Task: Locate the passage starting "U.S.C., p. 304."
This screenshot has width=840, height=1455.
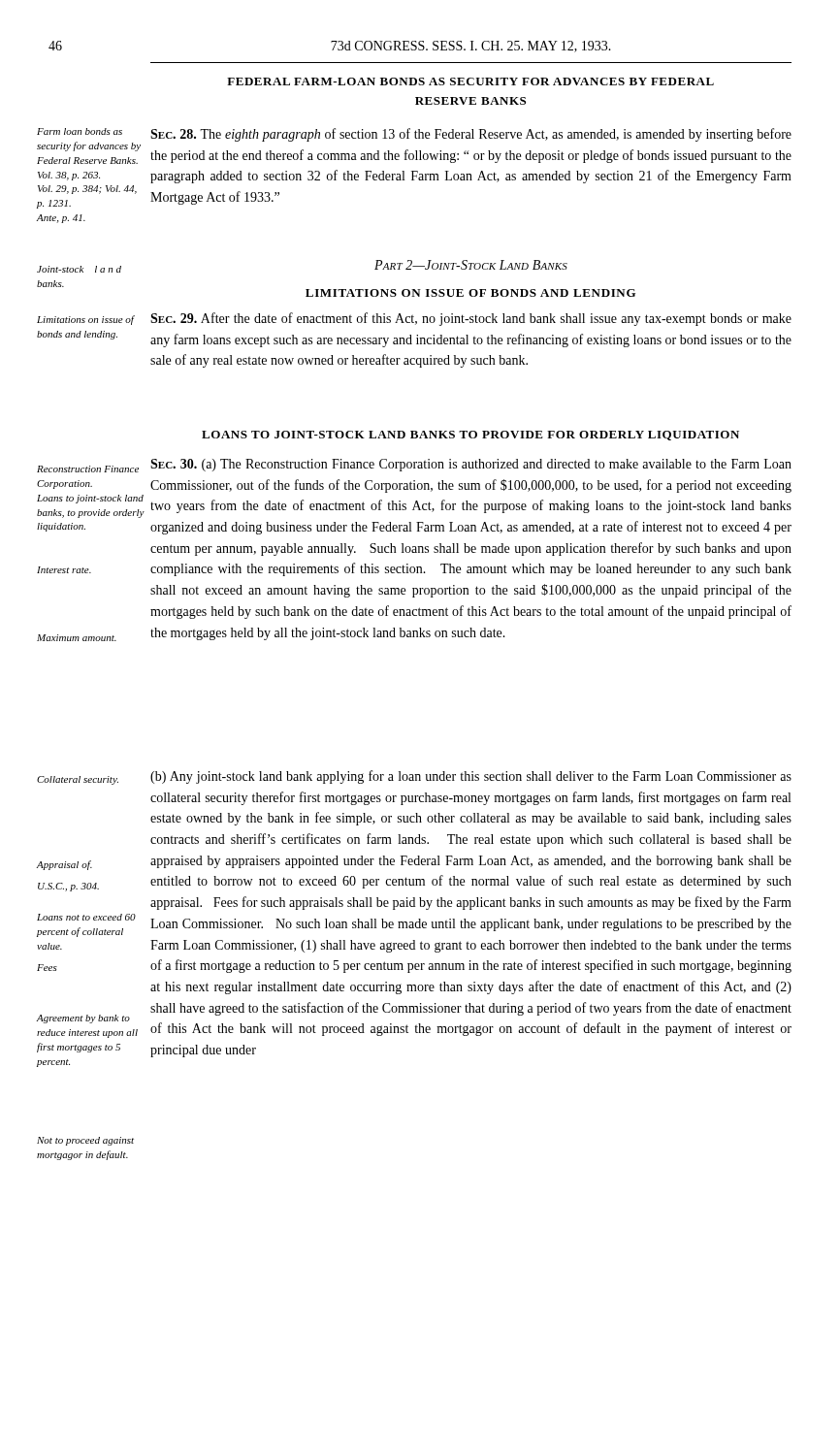Action: (x=68, y=886)
